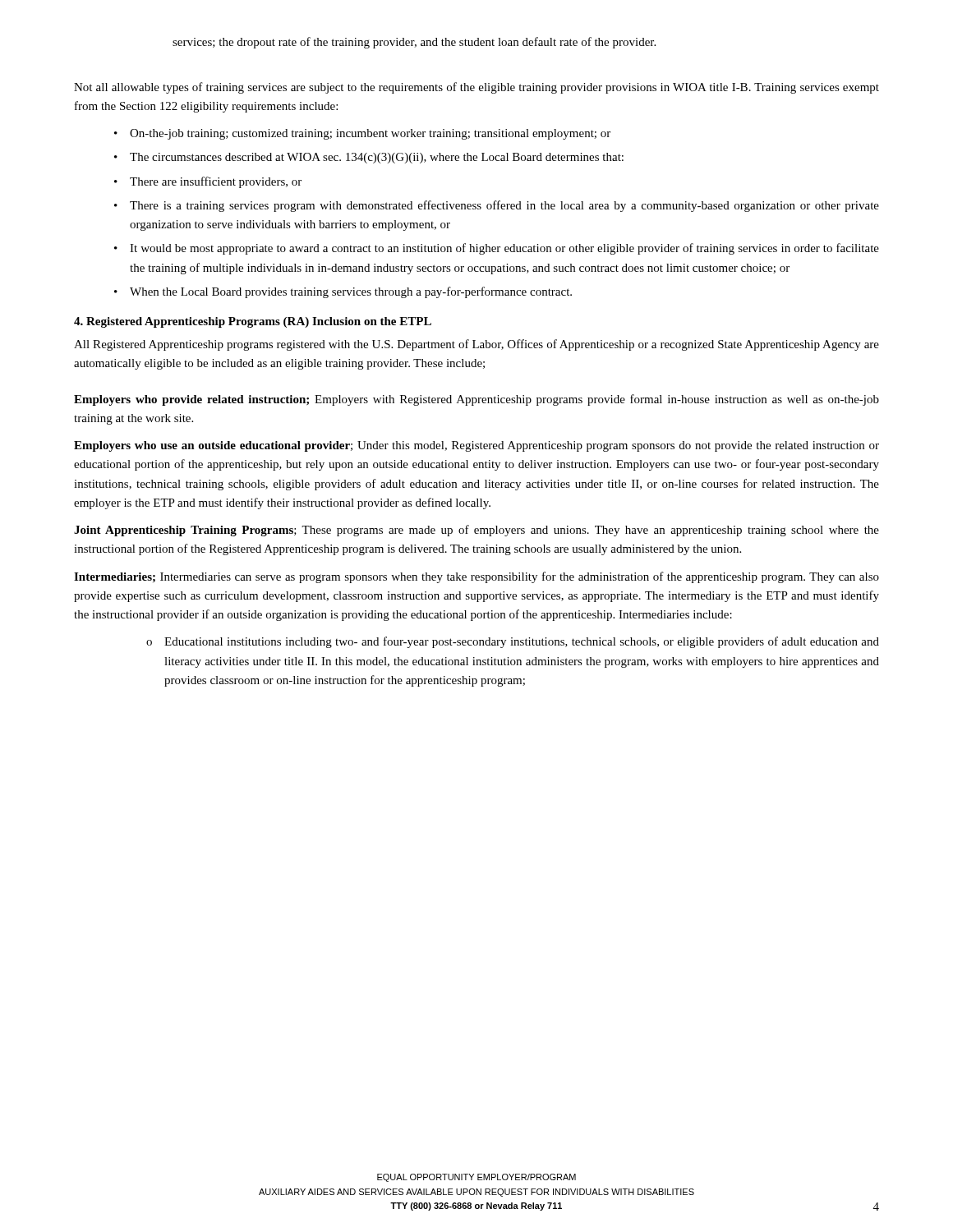This screenshot has height=1232, width=953.
Task: Point to the text starting "It would be most appropriate to award"
Action: [504, 258]
